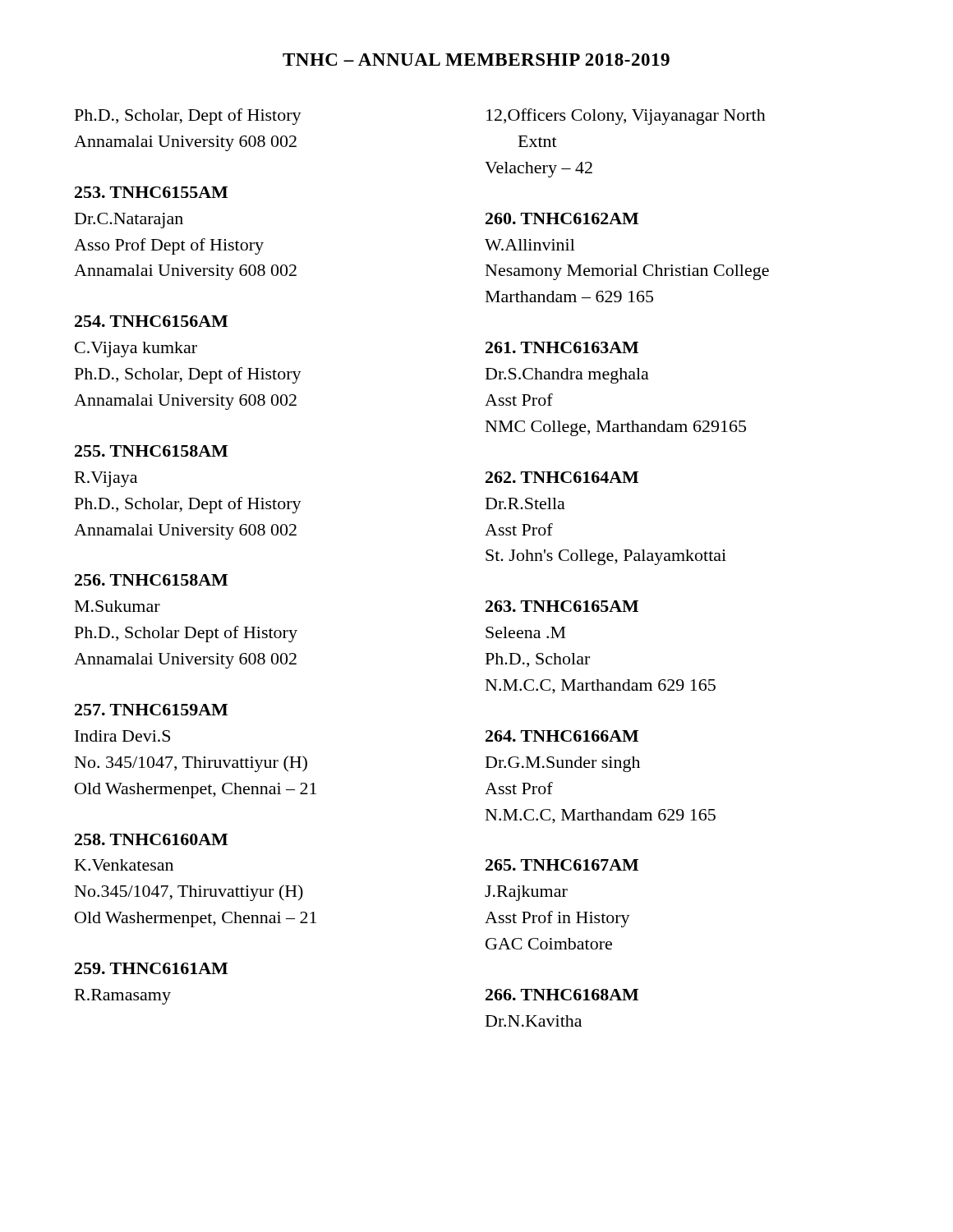This screenshot has height=1232, width=953.
Task: Navigate to the text block starting "264. TNHC6166AM Dr.G.M.Sunder singh Asst Prof N.M.C.C,"
Action: 562,736
